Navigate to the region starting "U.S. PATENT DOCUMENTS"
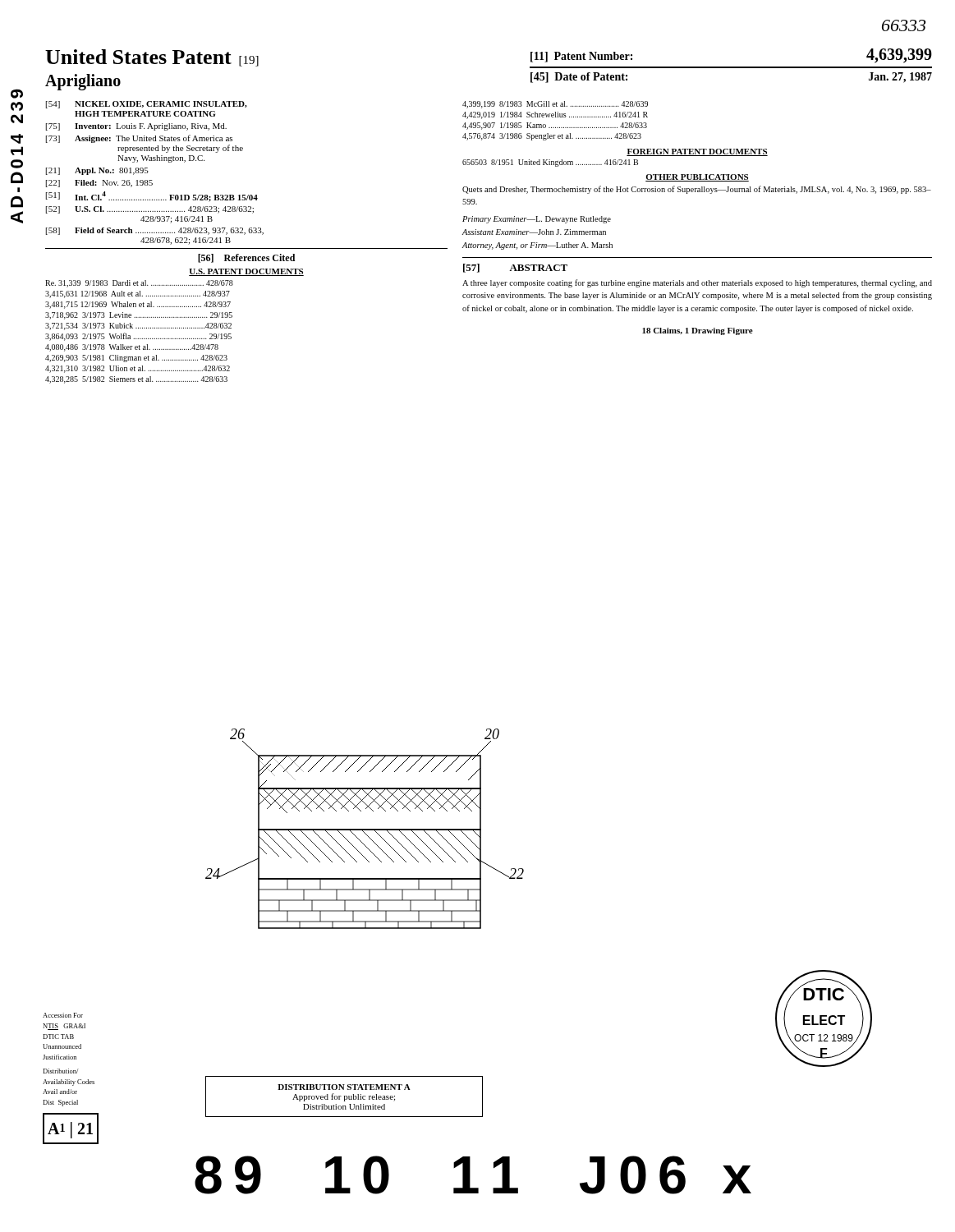955x1232 pixels. pyautogui.click(x=246, y=271)
